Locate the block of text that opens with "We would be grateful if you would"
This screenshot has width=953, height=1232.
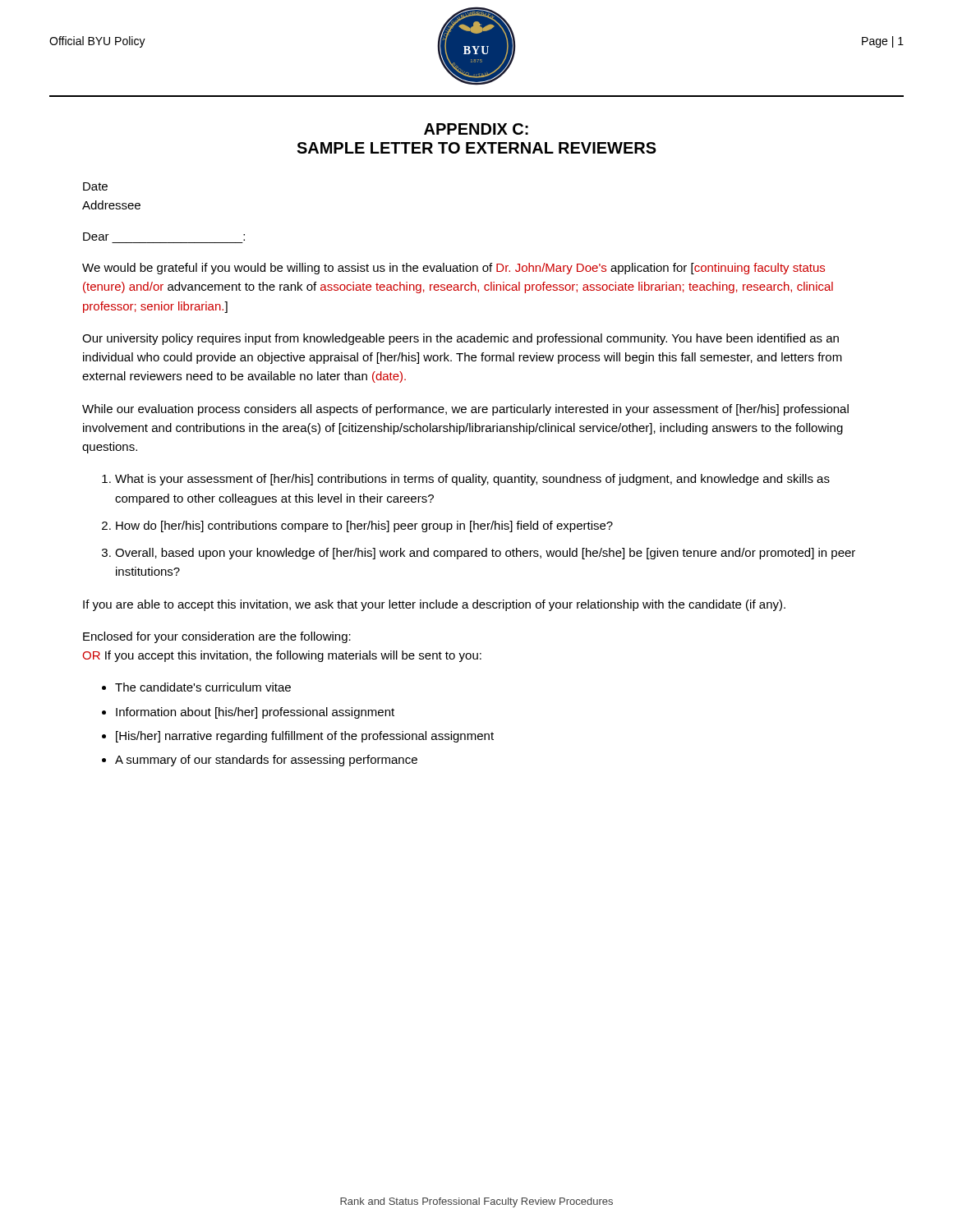(458, 286)
